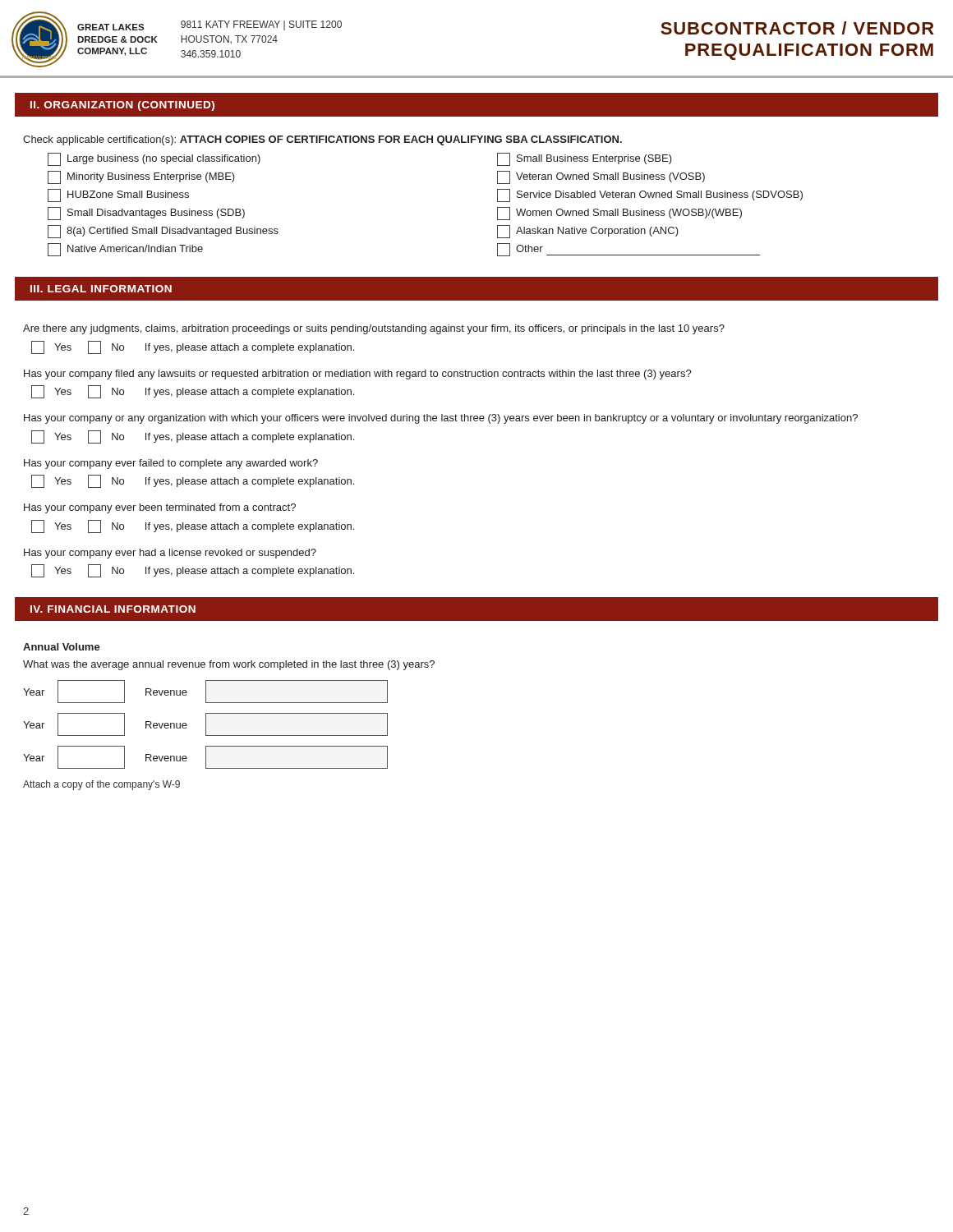Navigate to the block starting "HUBZone Small Business"

point(119,195)
